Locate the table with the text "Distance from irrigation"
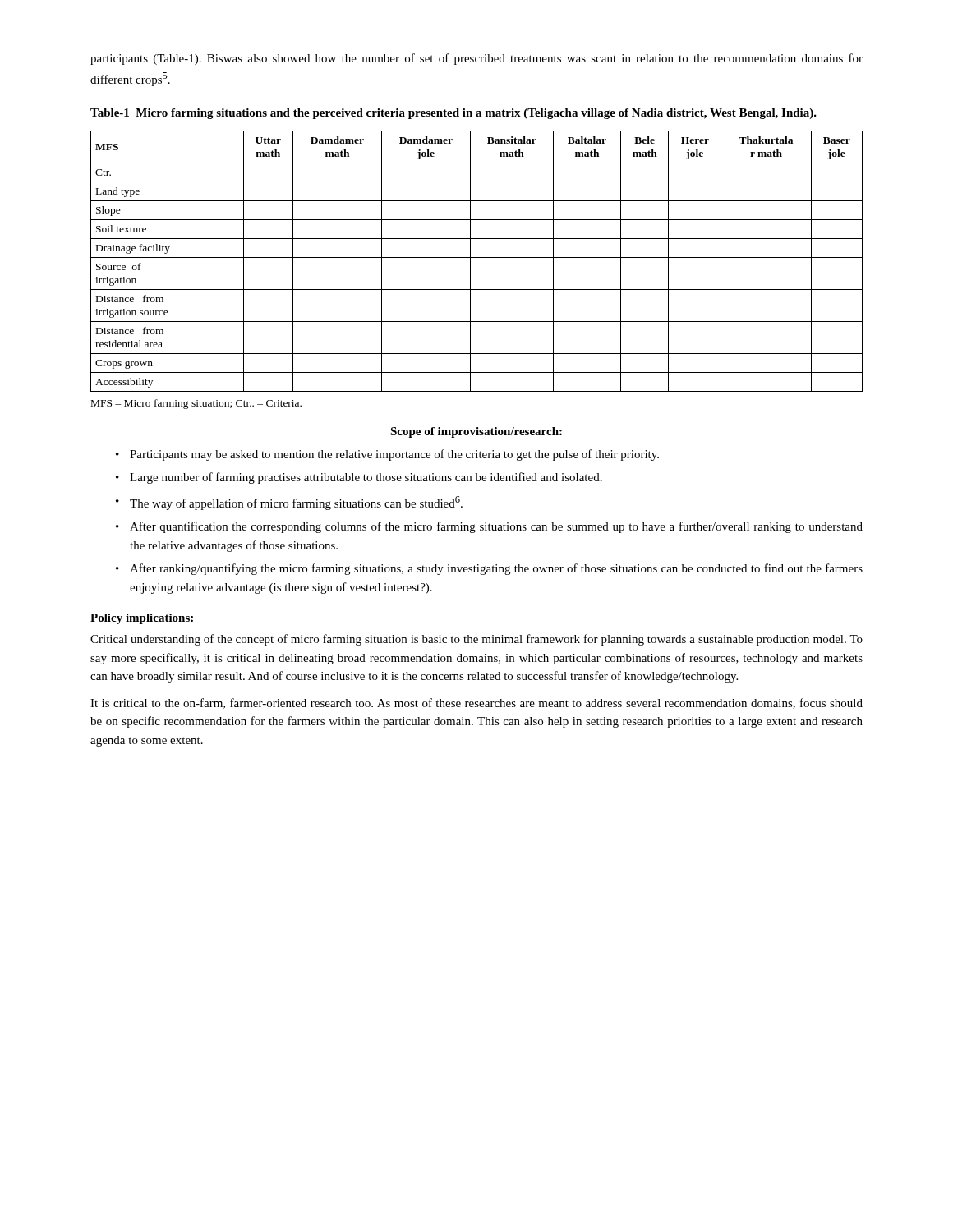953x1232 pixels. (476, 261)
